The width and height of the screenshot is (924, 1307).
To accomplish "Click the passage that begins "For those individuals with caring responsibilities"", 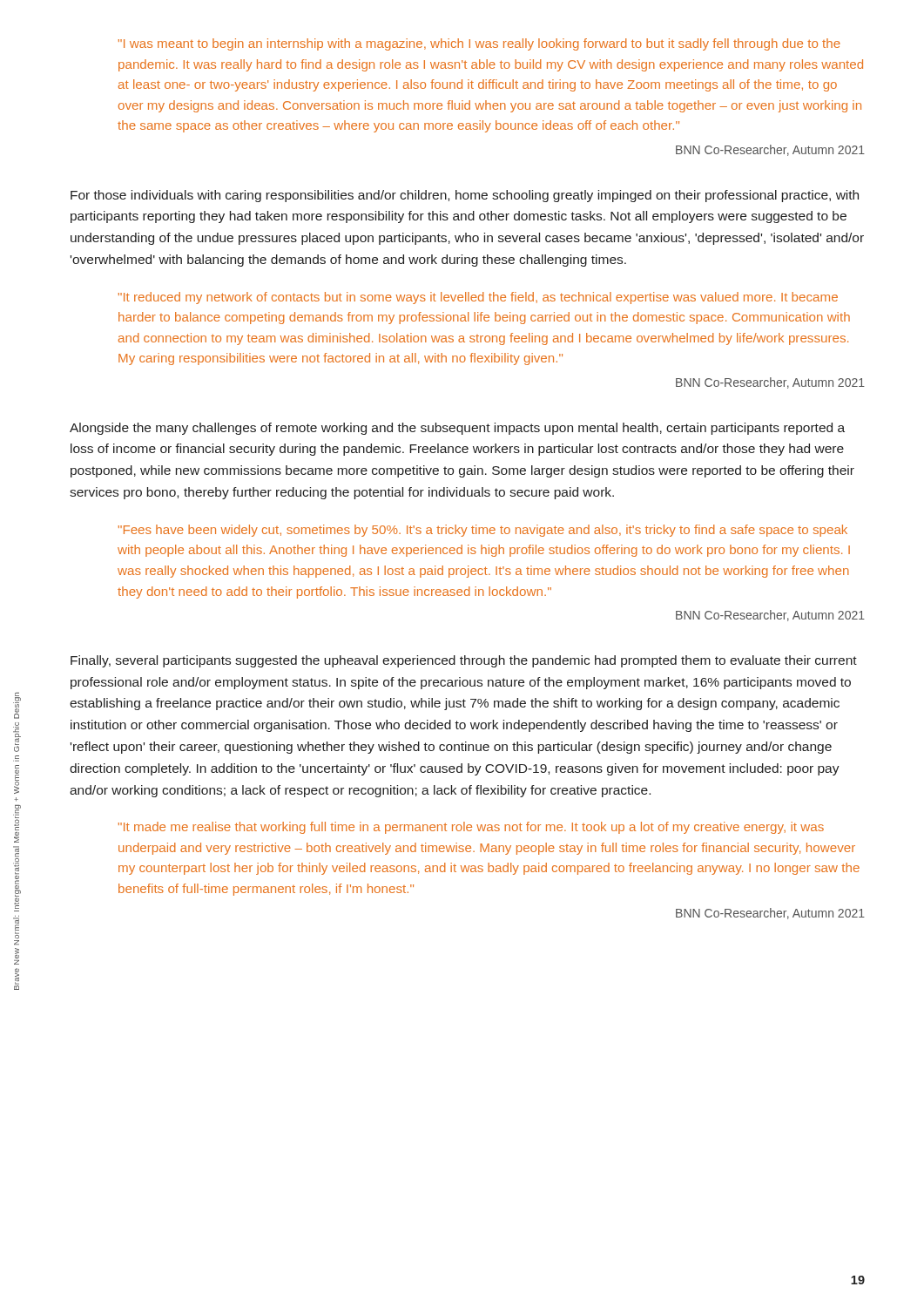I will pos(467,227).
